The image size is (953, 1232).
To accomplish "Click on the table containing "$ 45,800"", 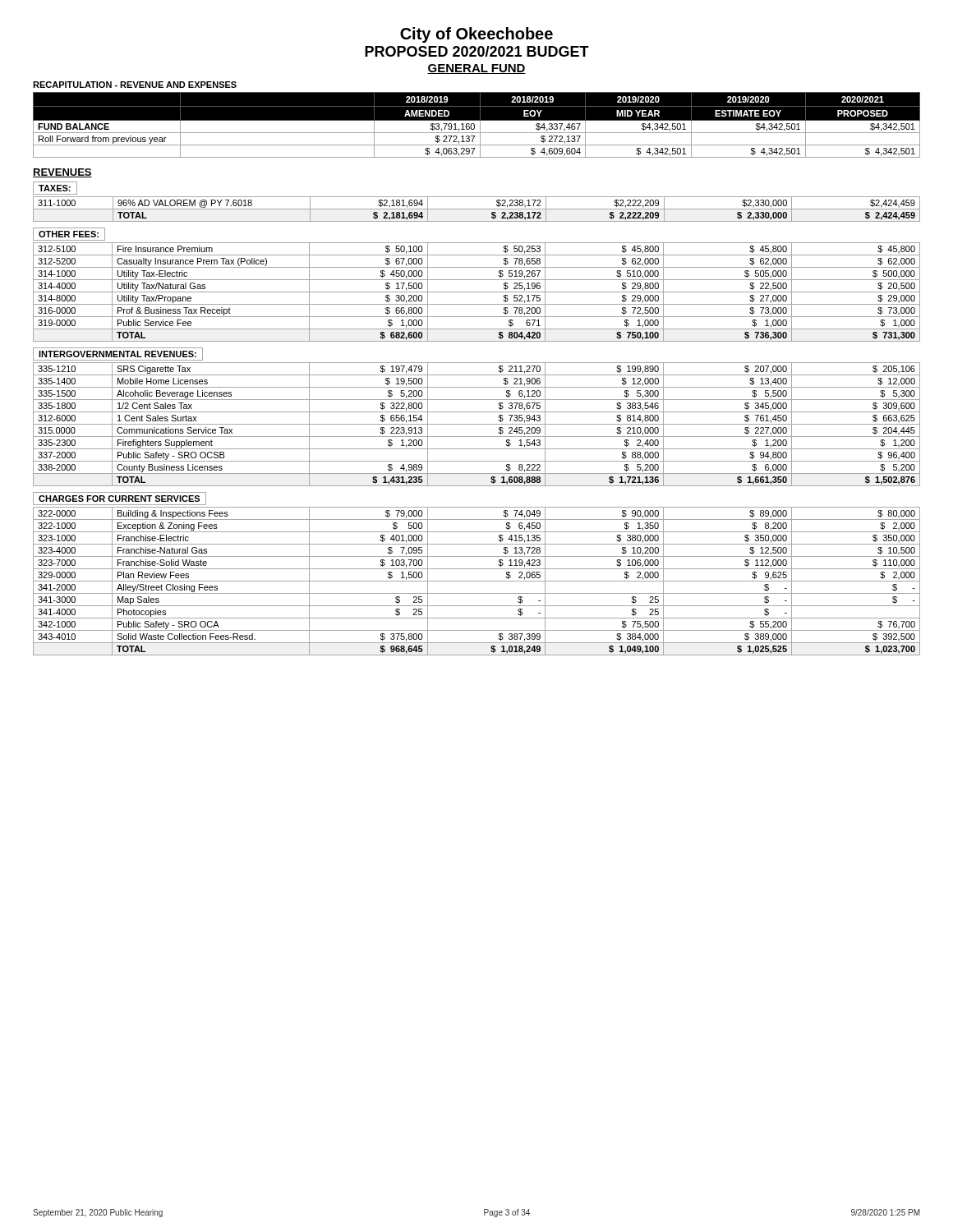I will pyautogui.click(x=476, y=292).
